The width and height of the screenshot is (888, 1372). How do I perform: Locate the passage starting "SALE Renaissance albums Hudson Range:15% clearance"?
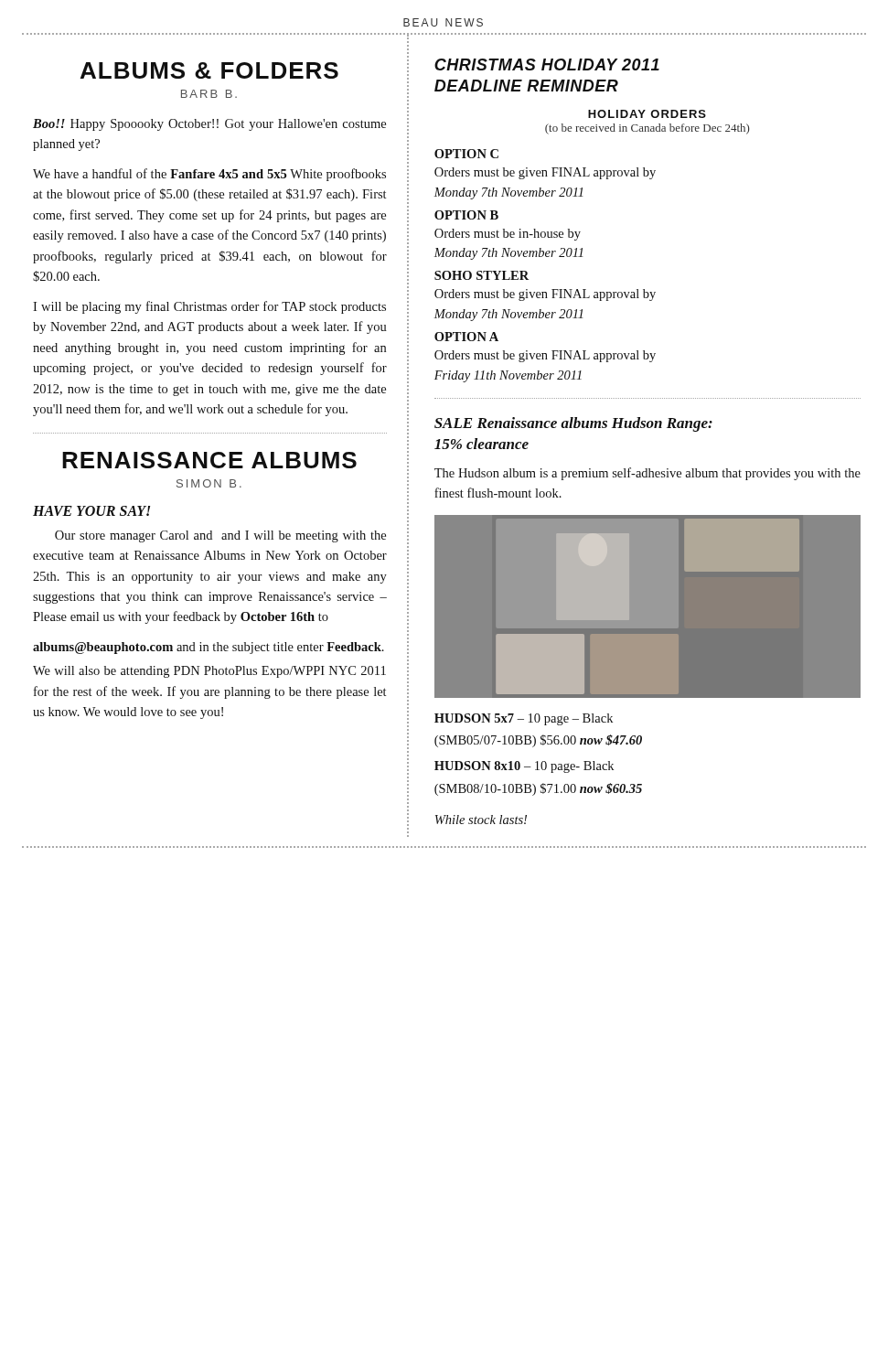pos(647,434)
